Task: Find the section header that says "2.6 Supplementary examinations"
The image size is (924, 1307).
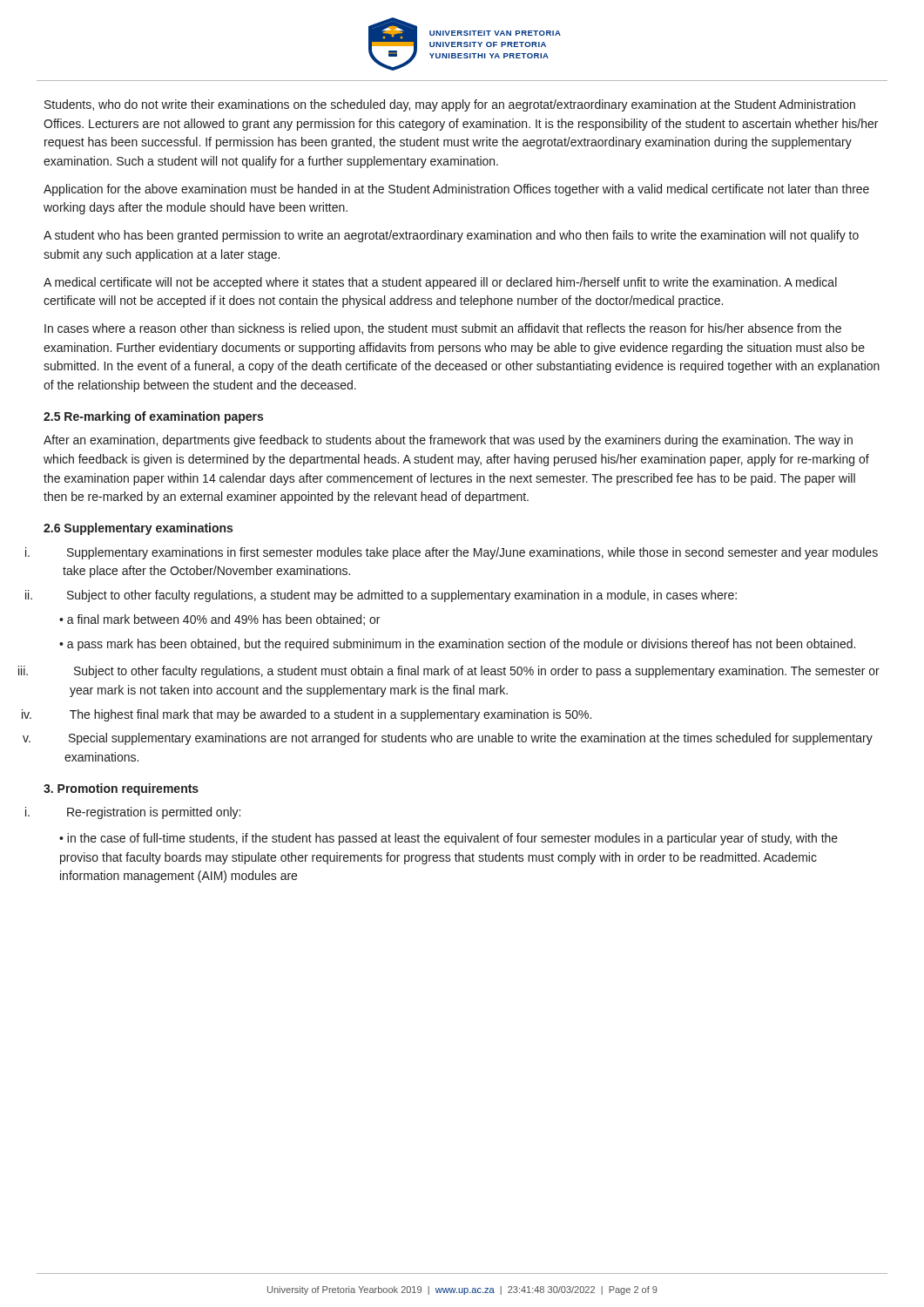Action: pyautogui.click(x=138, y=529)
